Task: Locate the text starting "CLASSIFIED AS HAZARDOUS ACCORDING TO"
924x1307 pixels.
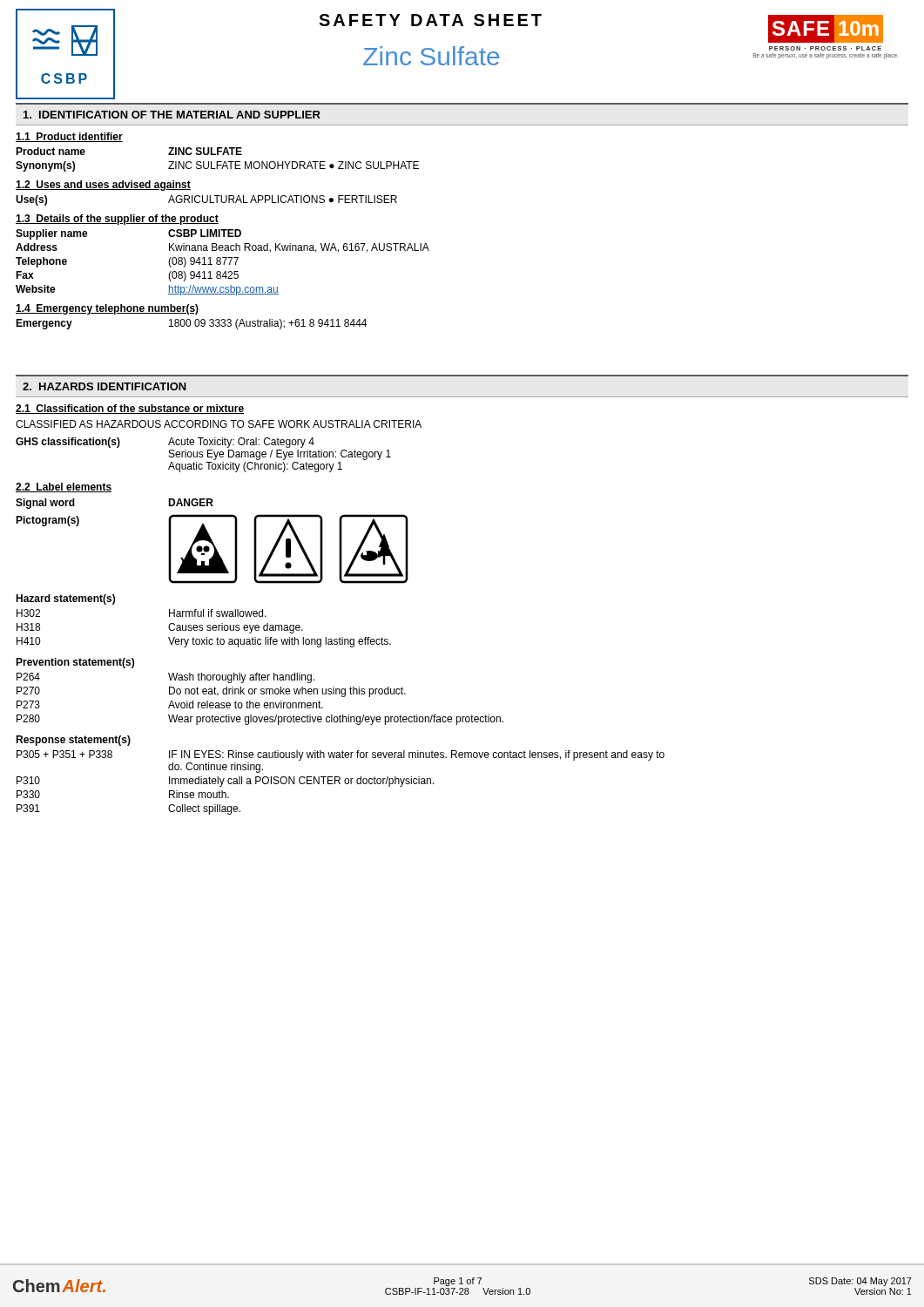Action: pos(219,424)
